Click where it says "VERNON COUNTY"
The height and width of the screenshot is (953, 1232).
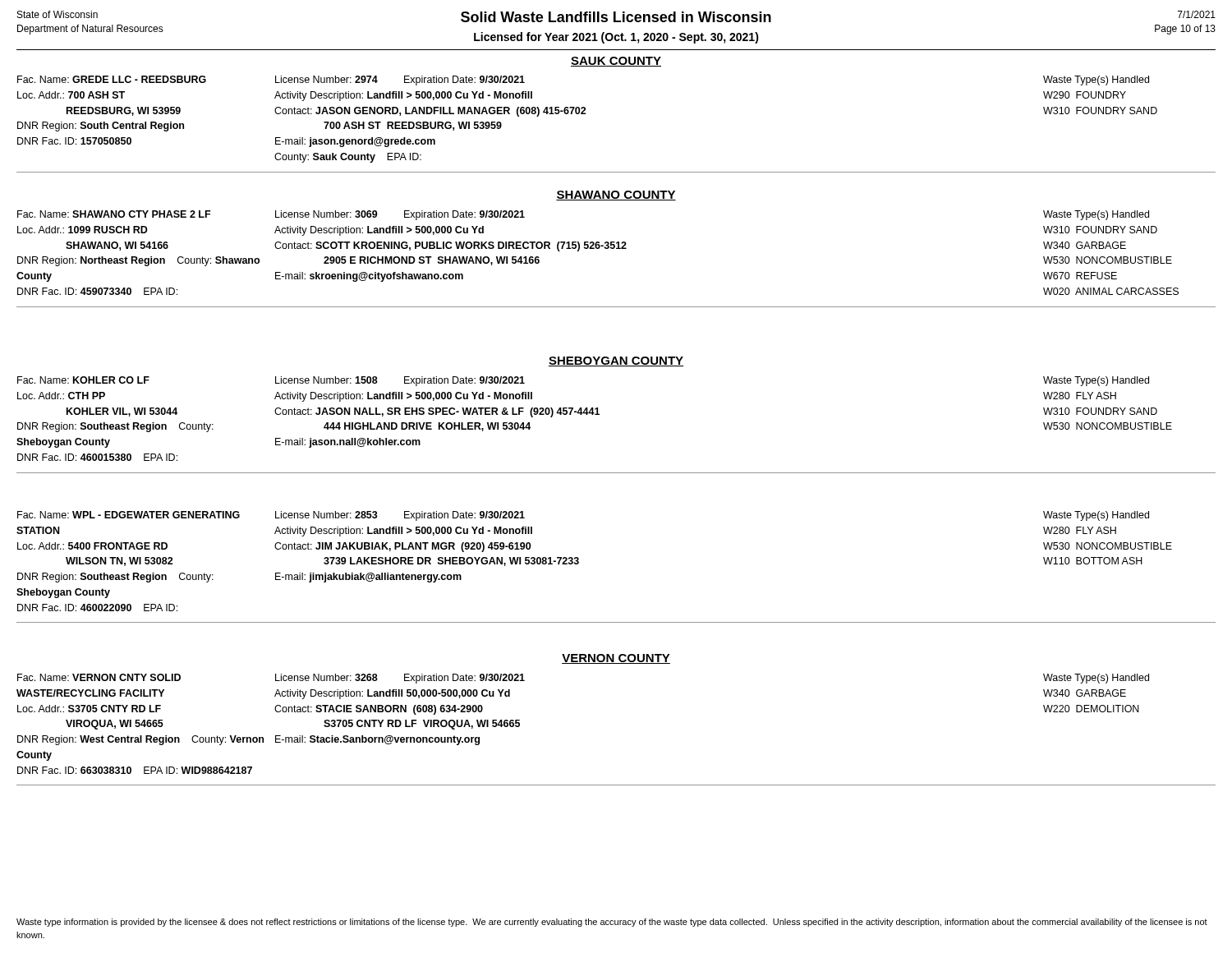(616, 658)
